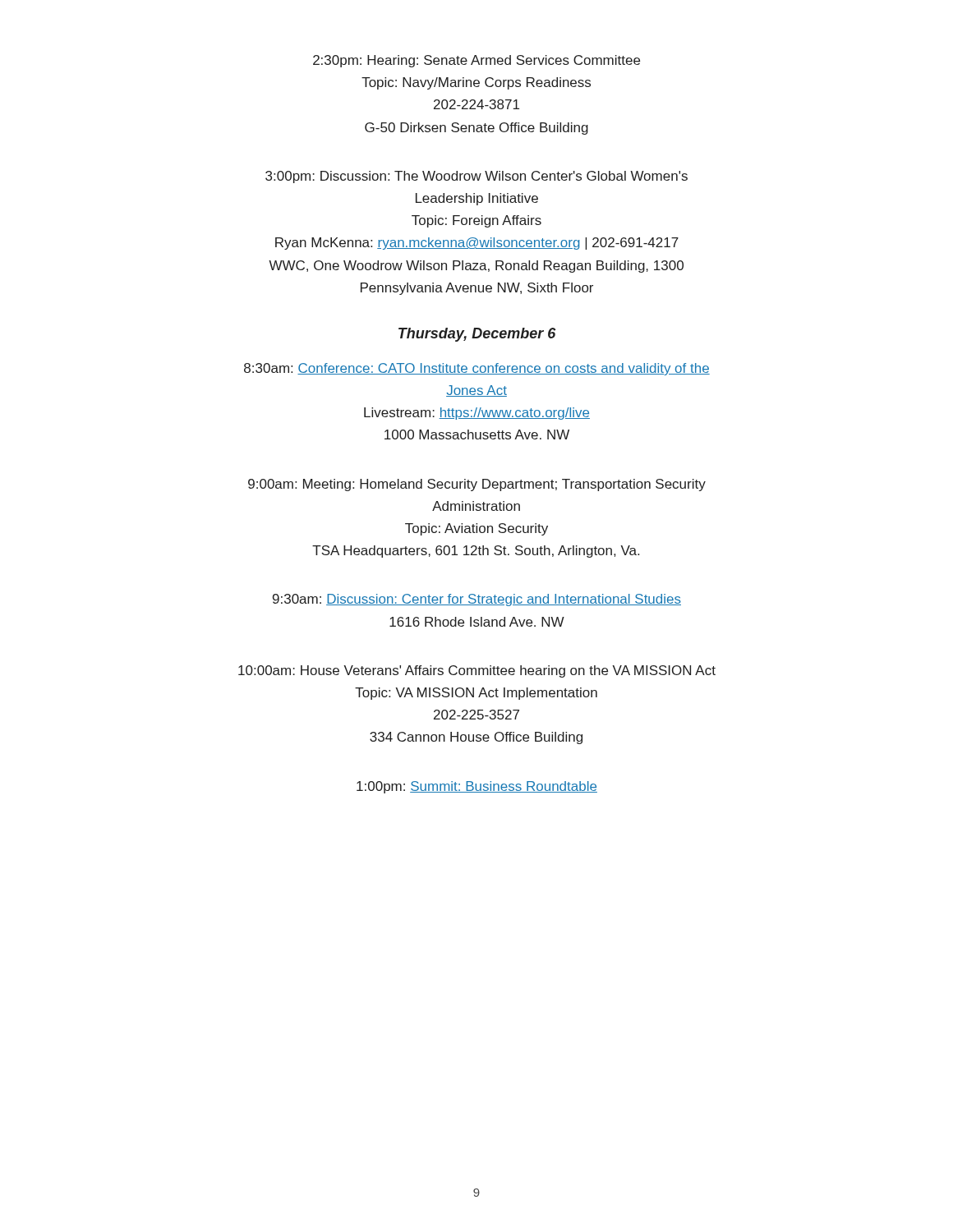
Task: Point to the region starting "Thursday, December 6"
Action: point(476,333)
